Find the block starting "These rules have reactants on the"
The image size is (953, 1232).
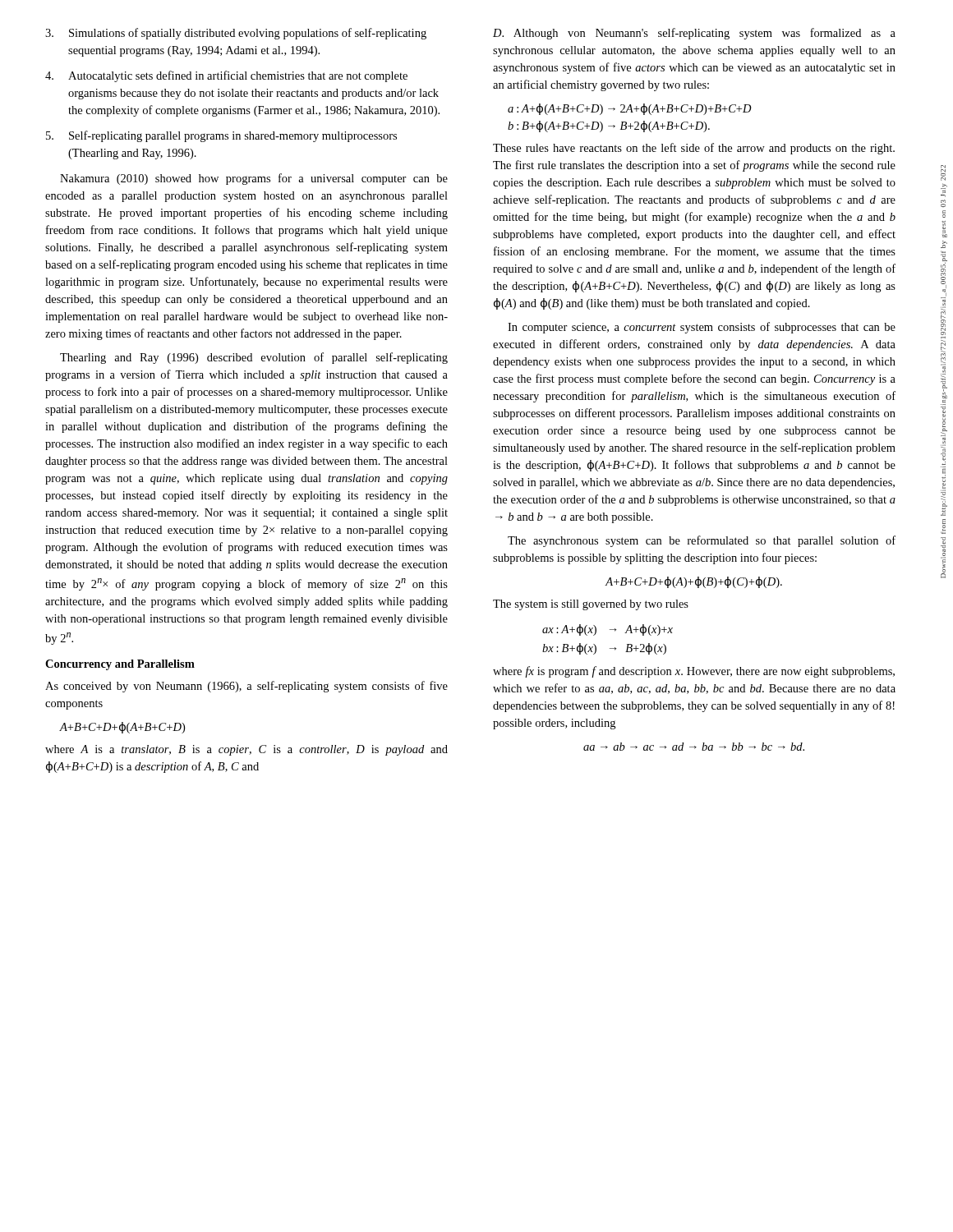pos(694,226)
